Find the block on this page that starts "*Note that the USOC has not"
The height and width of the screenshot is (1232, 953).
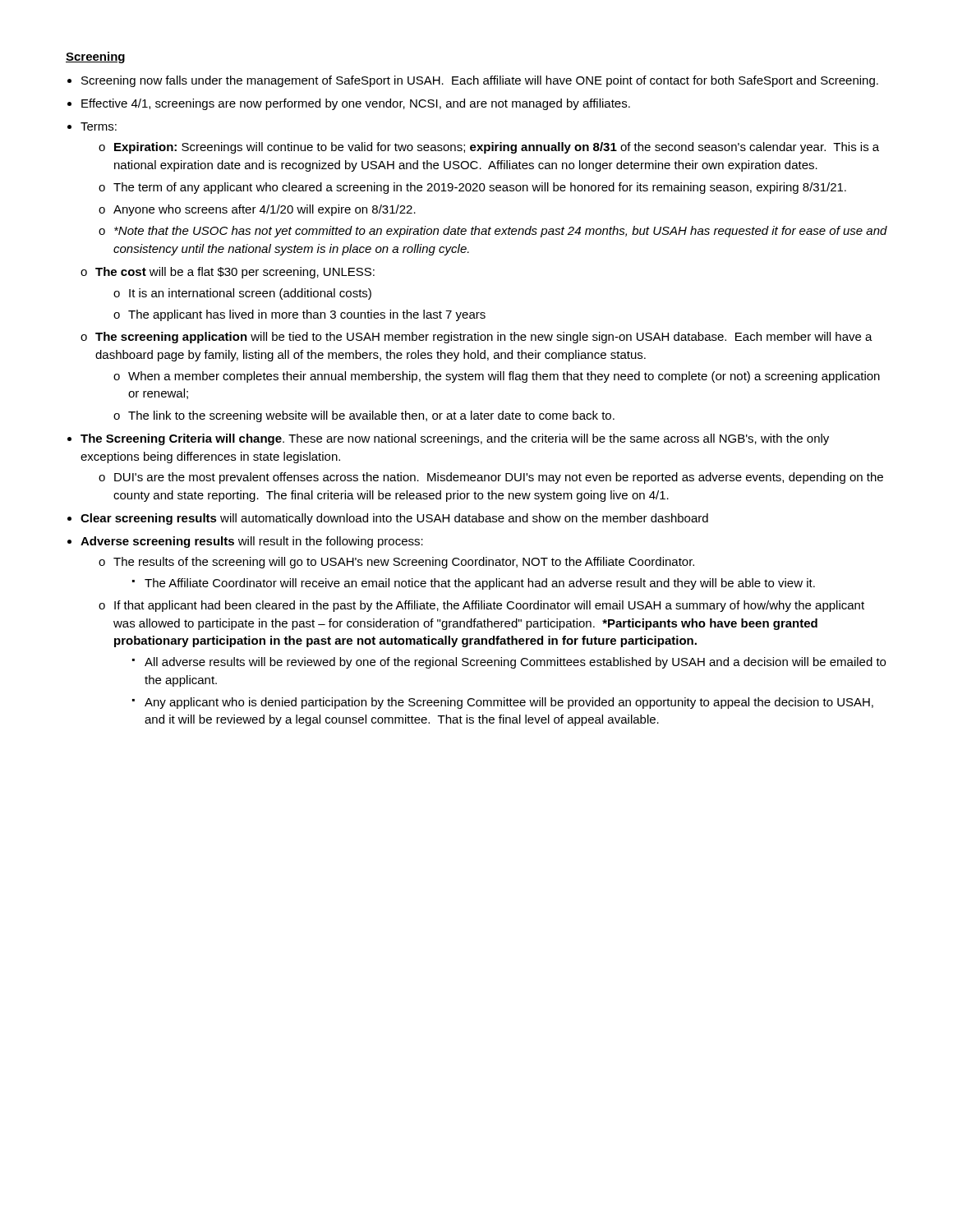coord(500,240)
